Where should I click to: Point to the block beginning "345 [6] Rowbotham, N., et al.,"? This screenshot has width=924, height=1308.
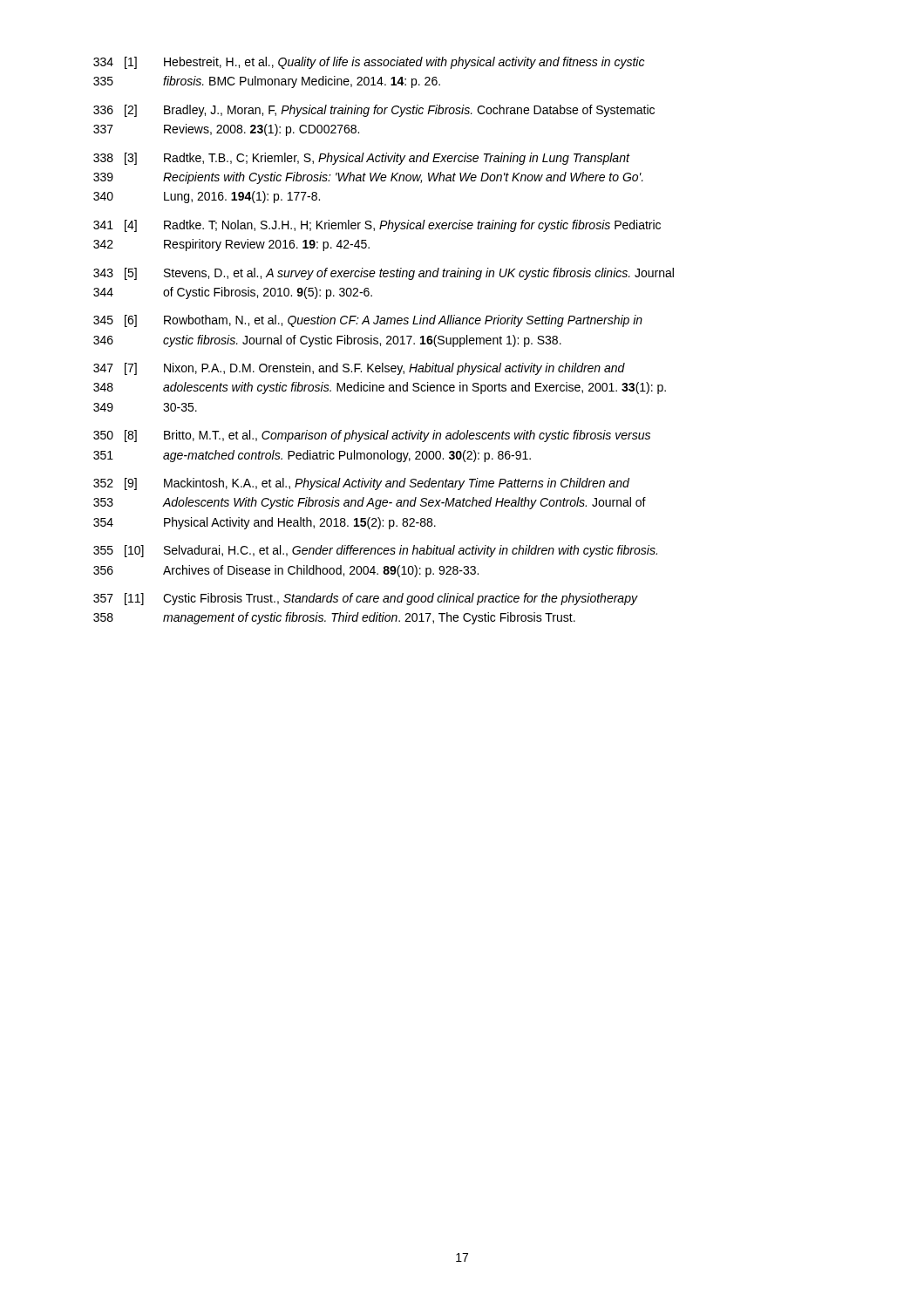pyautogui.click(x=462, y=330)
